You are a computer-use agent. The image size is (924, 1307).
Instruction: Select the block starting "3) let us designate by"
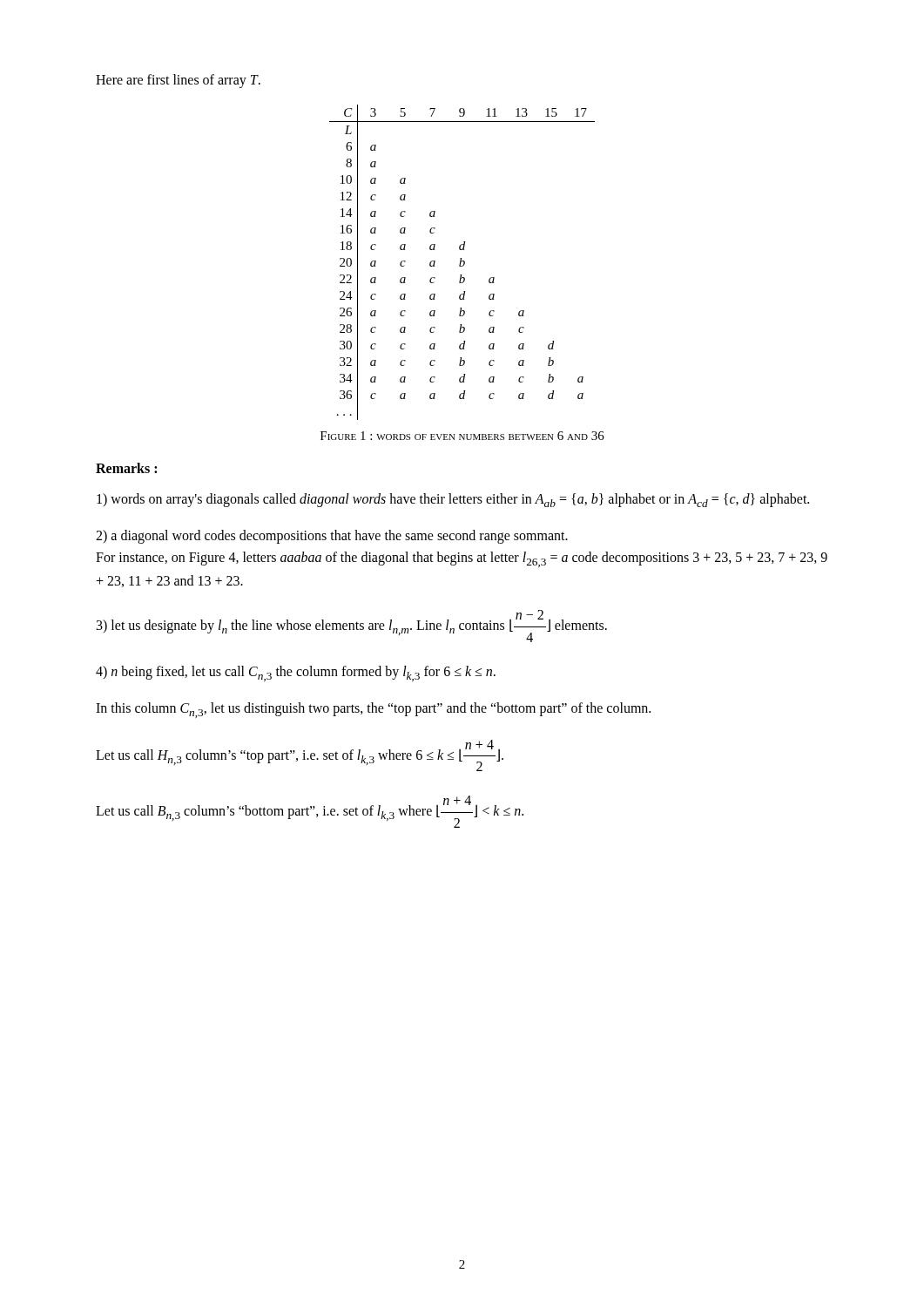[x=352, y=627]
